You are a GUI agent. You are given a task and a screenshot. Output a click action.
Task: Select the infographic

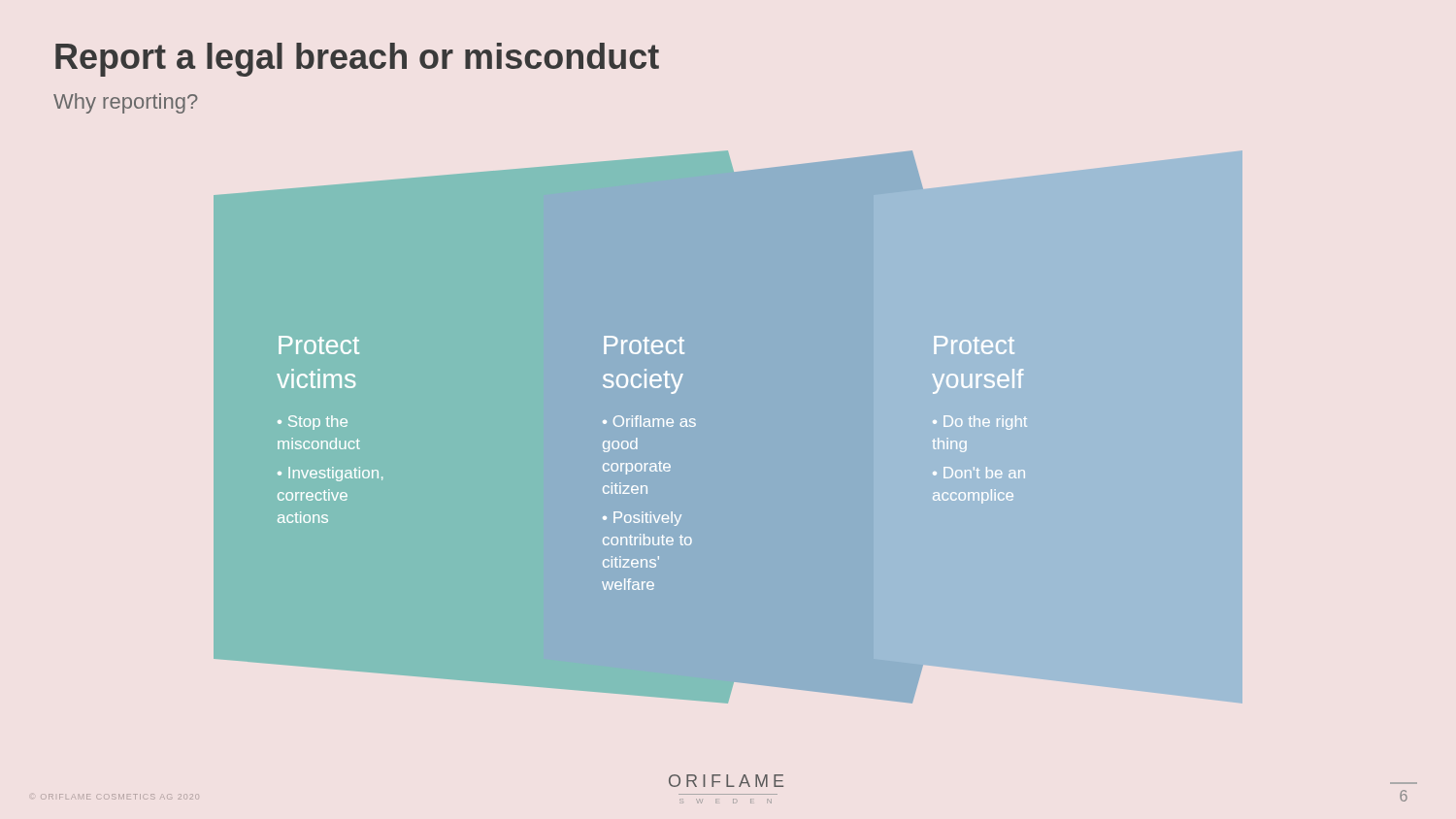(728, 427)
